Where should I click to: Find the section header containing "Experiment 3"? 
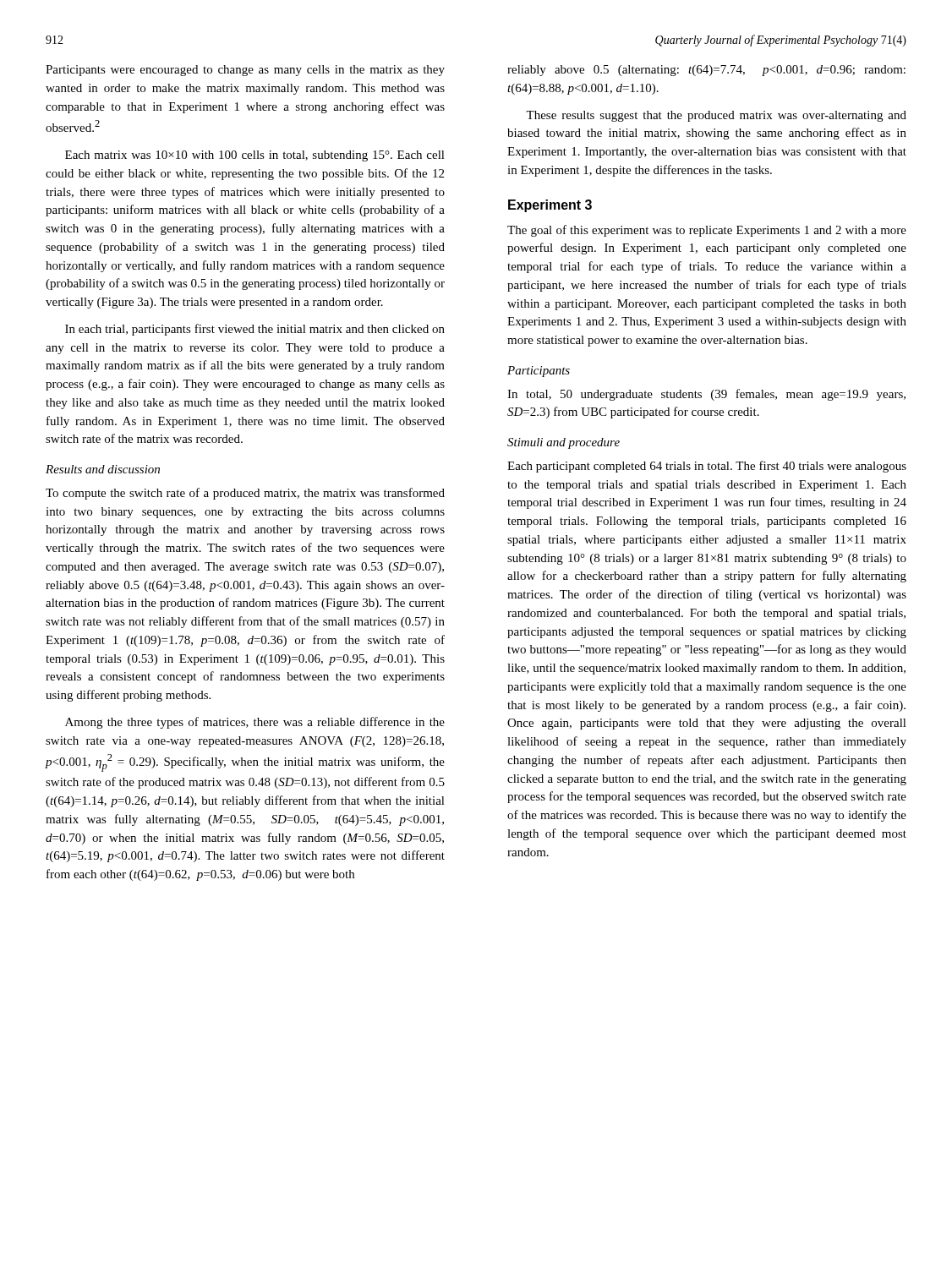pyautogui.click(x=550, y=205)
